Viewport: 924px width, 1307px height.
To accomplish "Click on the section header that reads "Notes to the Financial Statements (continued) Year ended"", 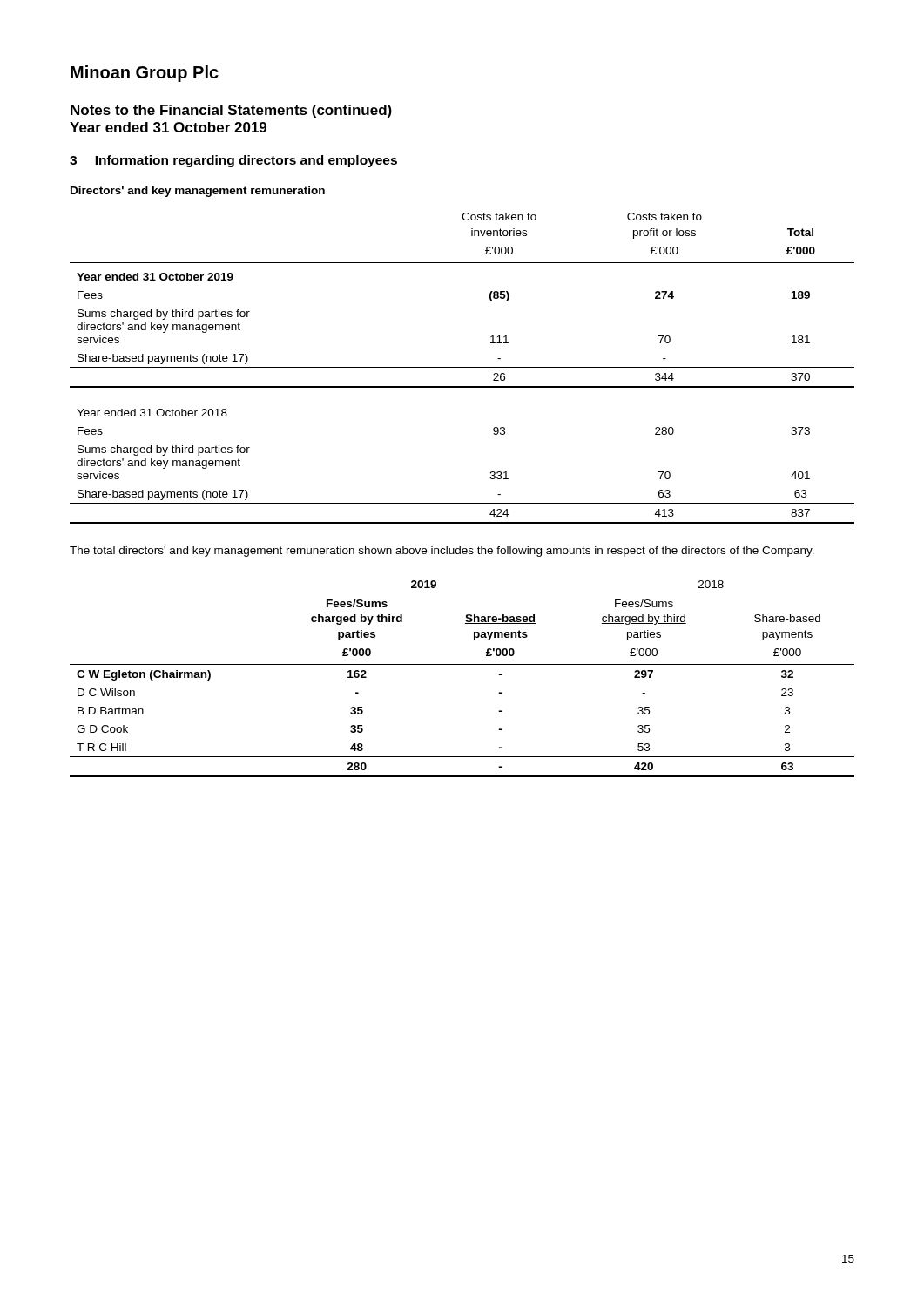I will [231, 111].
